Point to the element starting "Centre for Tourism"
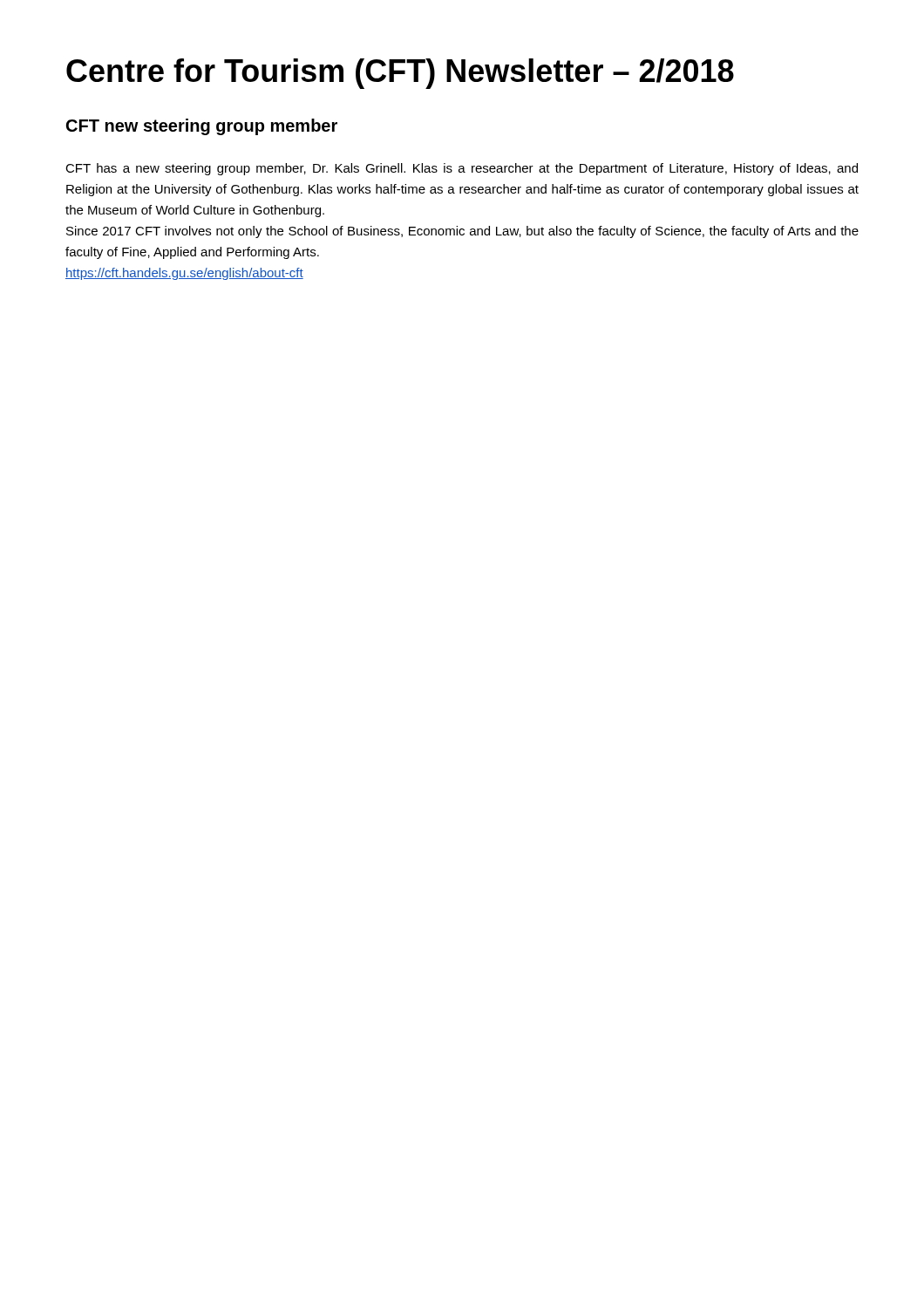The height and width of the screenshot is (1308, 924). click(462, 71)
